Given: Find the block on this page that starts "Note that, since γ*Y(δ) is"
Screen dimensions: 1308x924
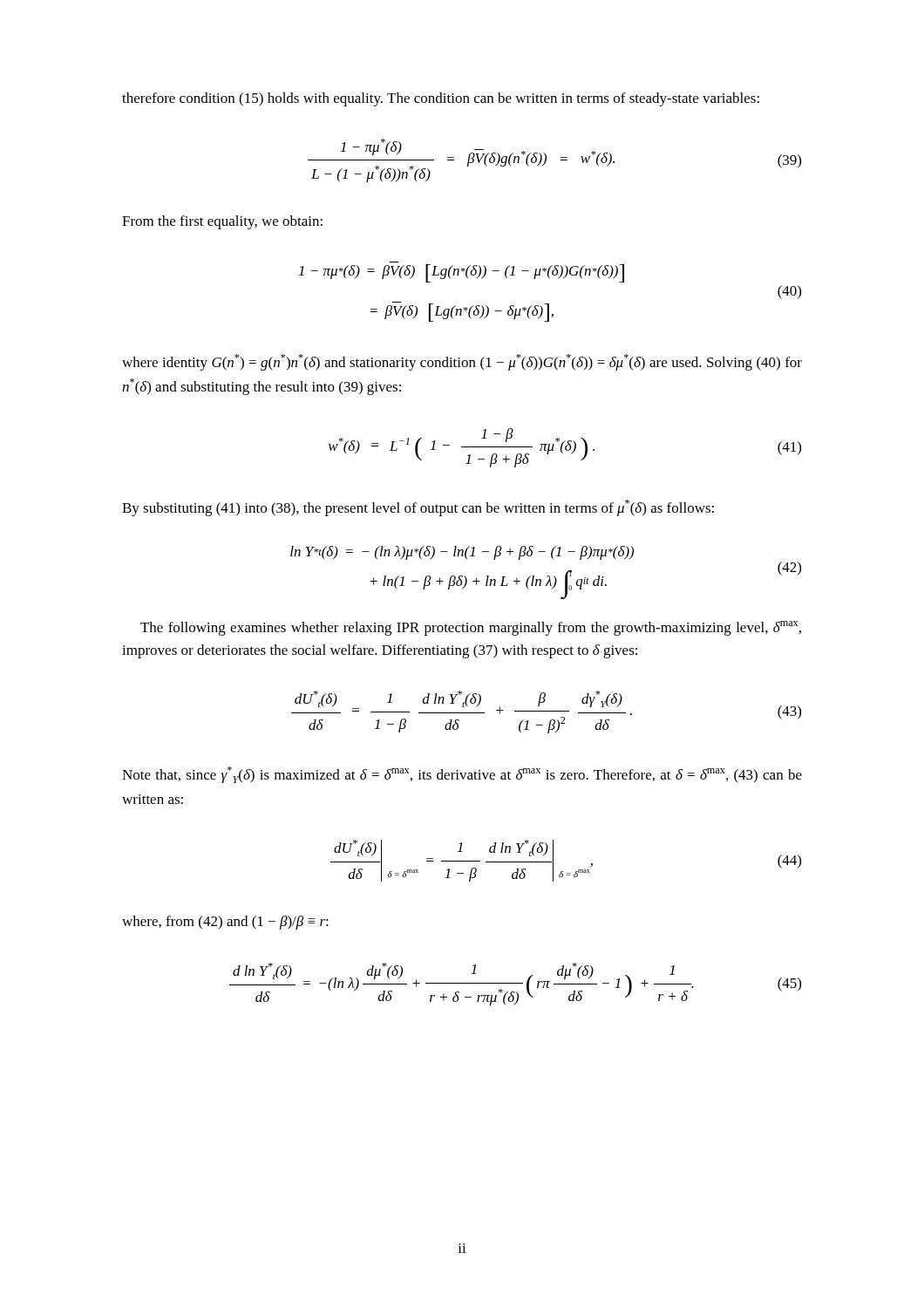Looking at the screenshot, I should 462,785.
